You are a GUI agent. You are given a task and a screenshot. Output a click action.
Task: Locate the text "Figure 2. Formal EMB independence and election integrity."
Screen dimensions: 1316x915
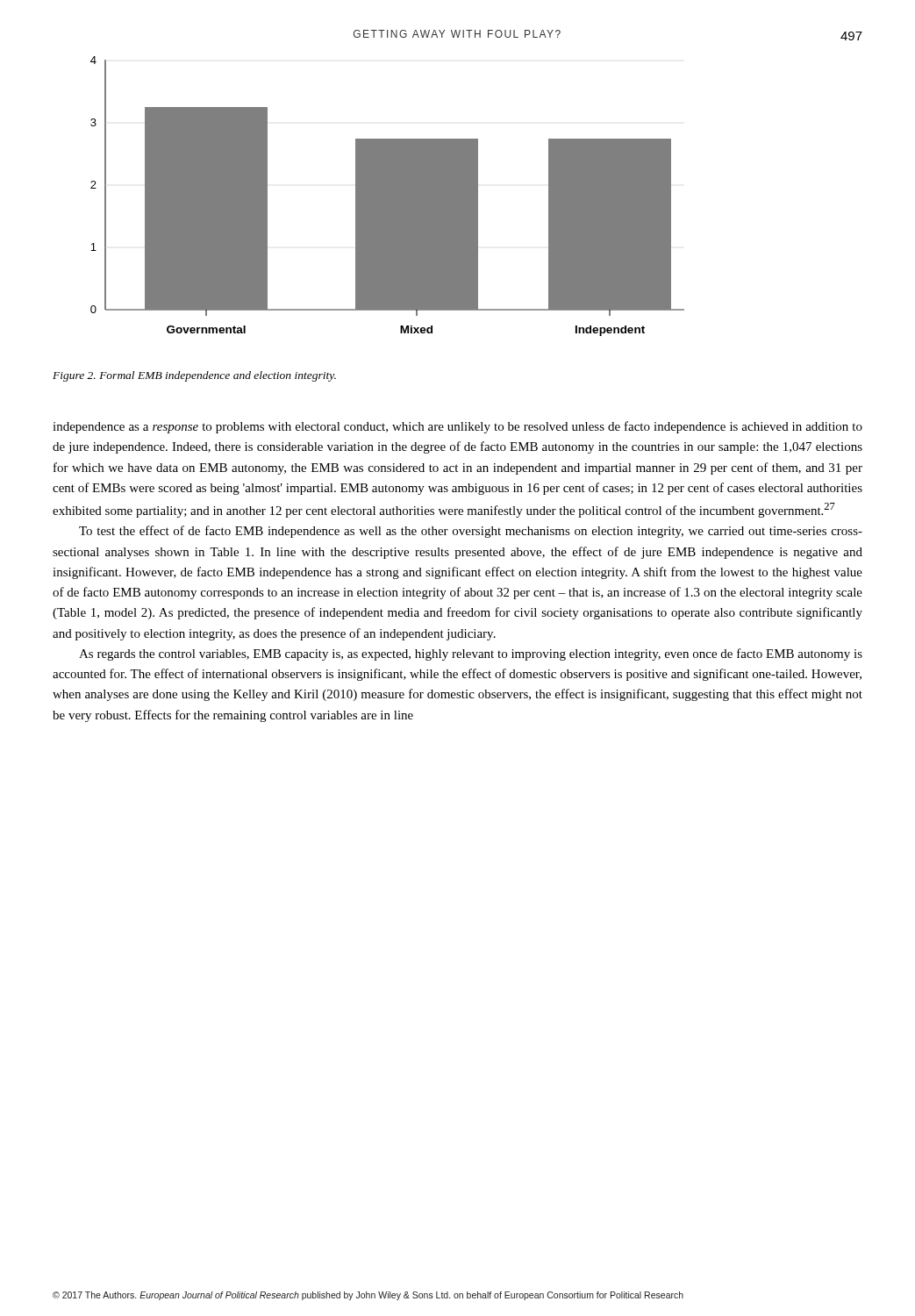click(x=195, y=375)
